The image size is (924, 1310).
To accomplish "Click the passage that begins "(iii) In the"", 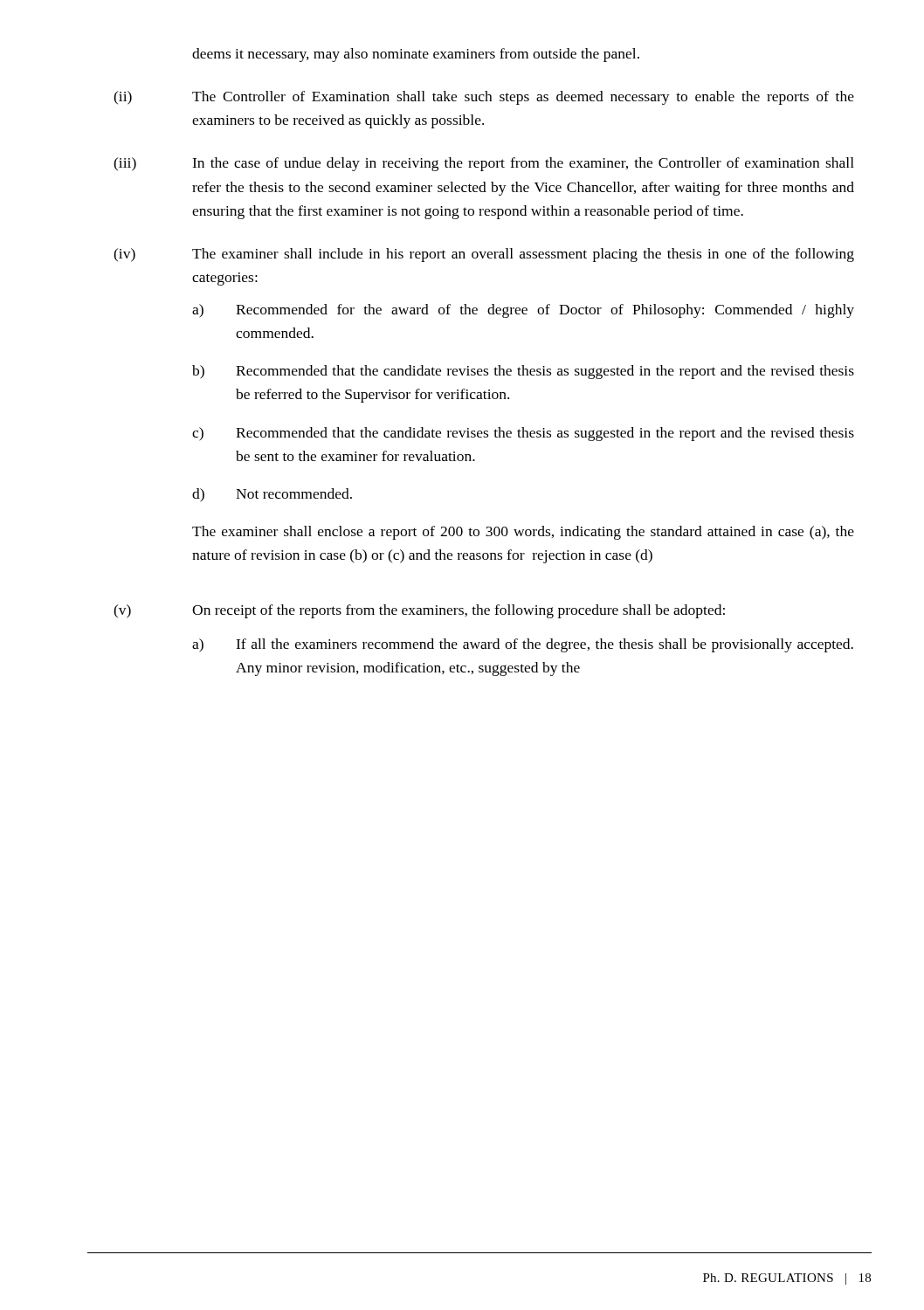I will [x=484, y=187].
